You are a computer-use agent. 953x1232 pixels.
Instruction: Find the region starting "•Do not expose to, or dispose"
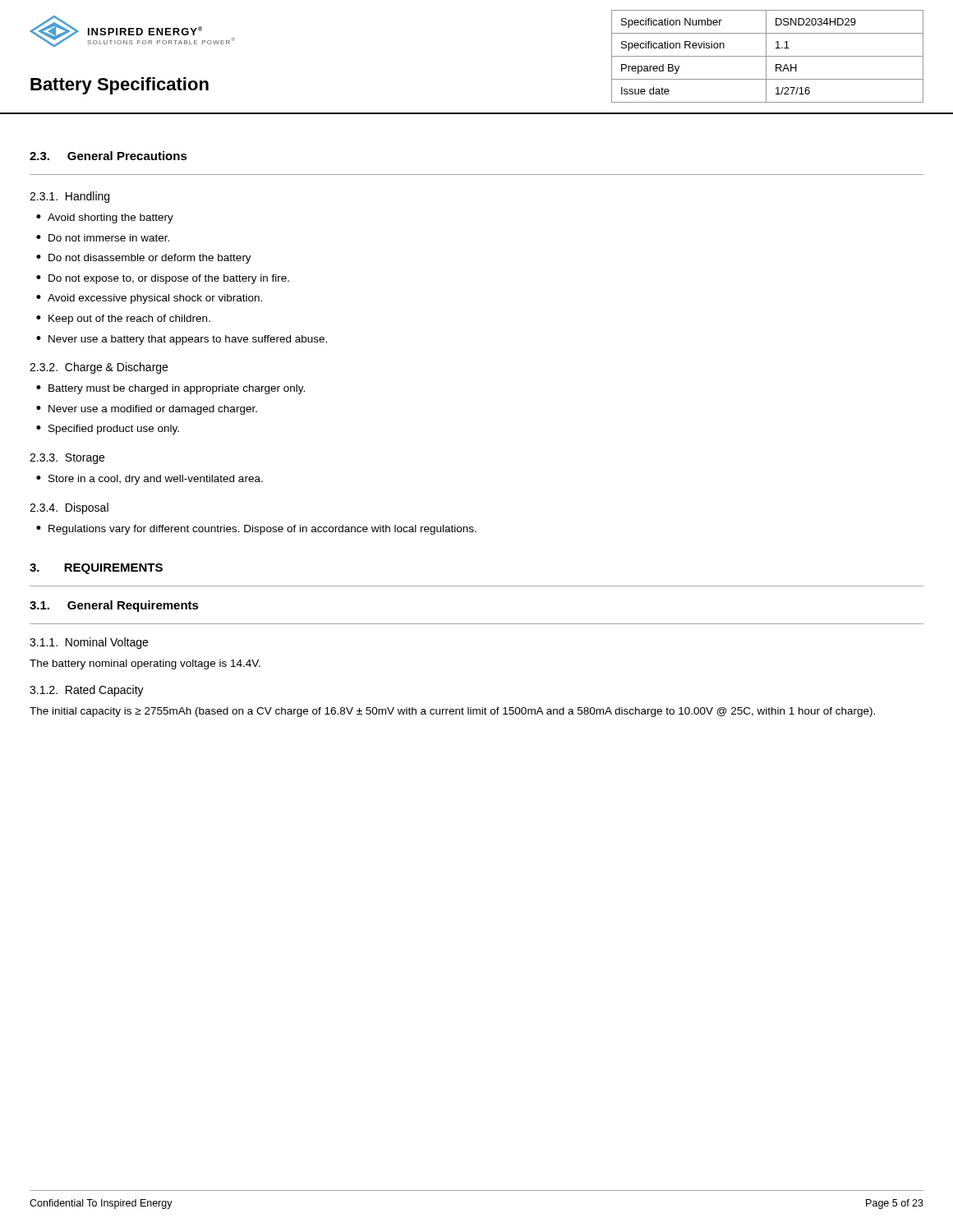tap(160, 278)
